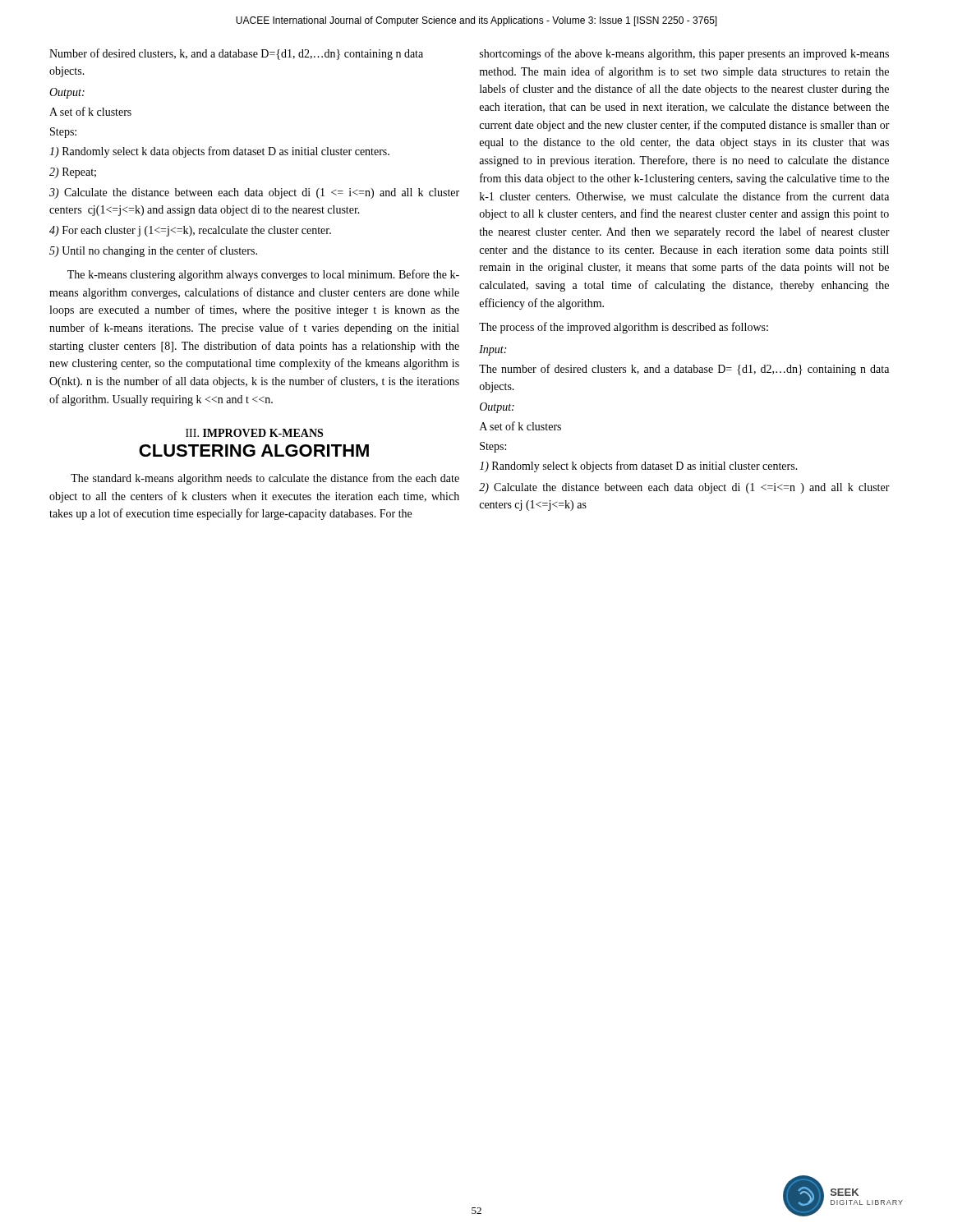953x1232 pixels.
Task: Find the list item that reads "4) For each cluster j (1<=j<=k), recalculate the"
Action: pyautogui.click(x=190, y=230)
